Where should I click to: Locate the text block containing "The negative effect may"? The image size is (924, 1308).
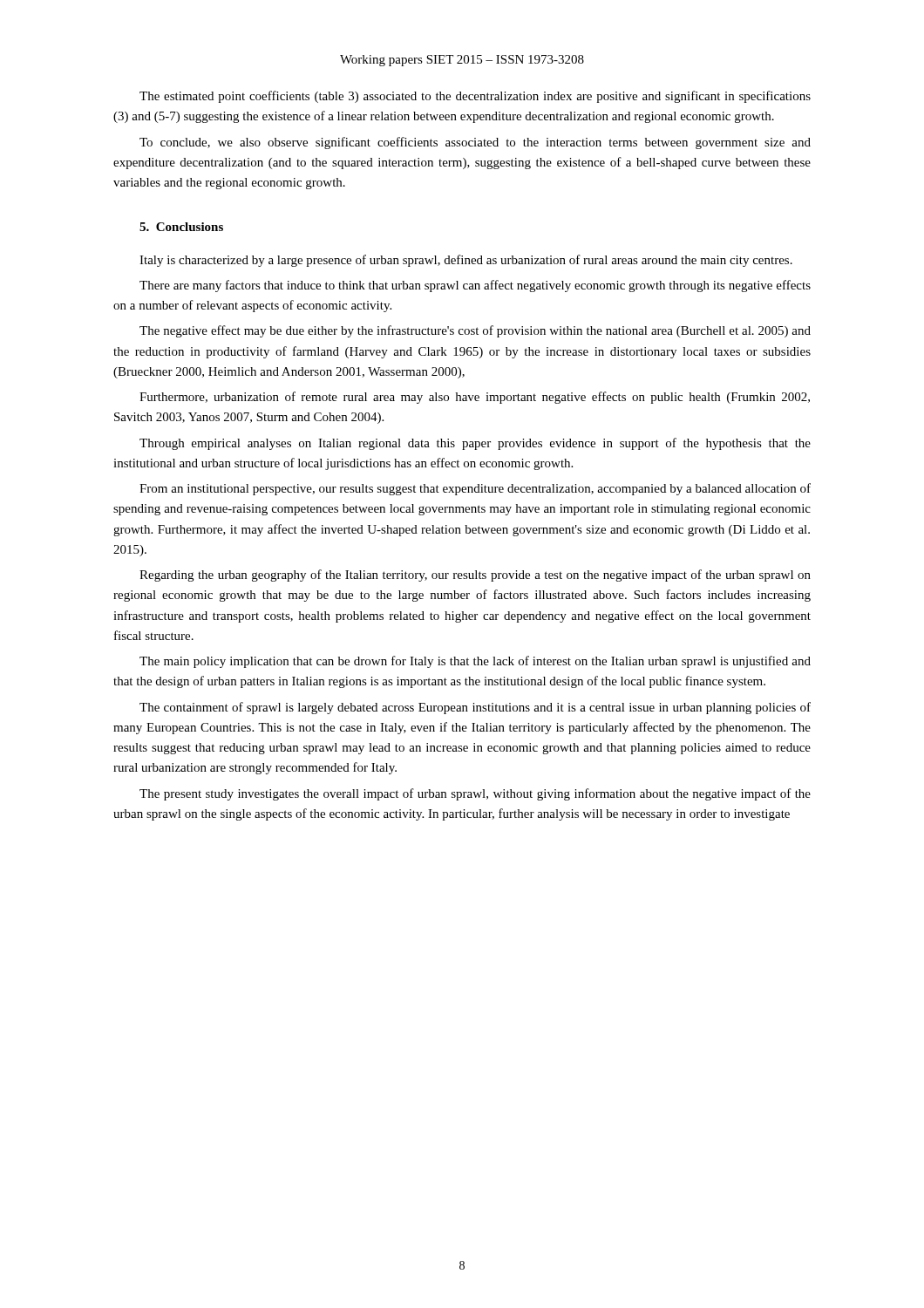point(462,351)
